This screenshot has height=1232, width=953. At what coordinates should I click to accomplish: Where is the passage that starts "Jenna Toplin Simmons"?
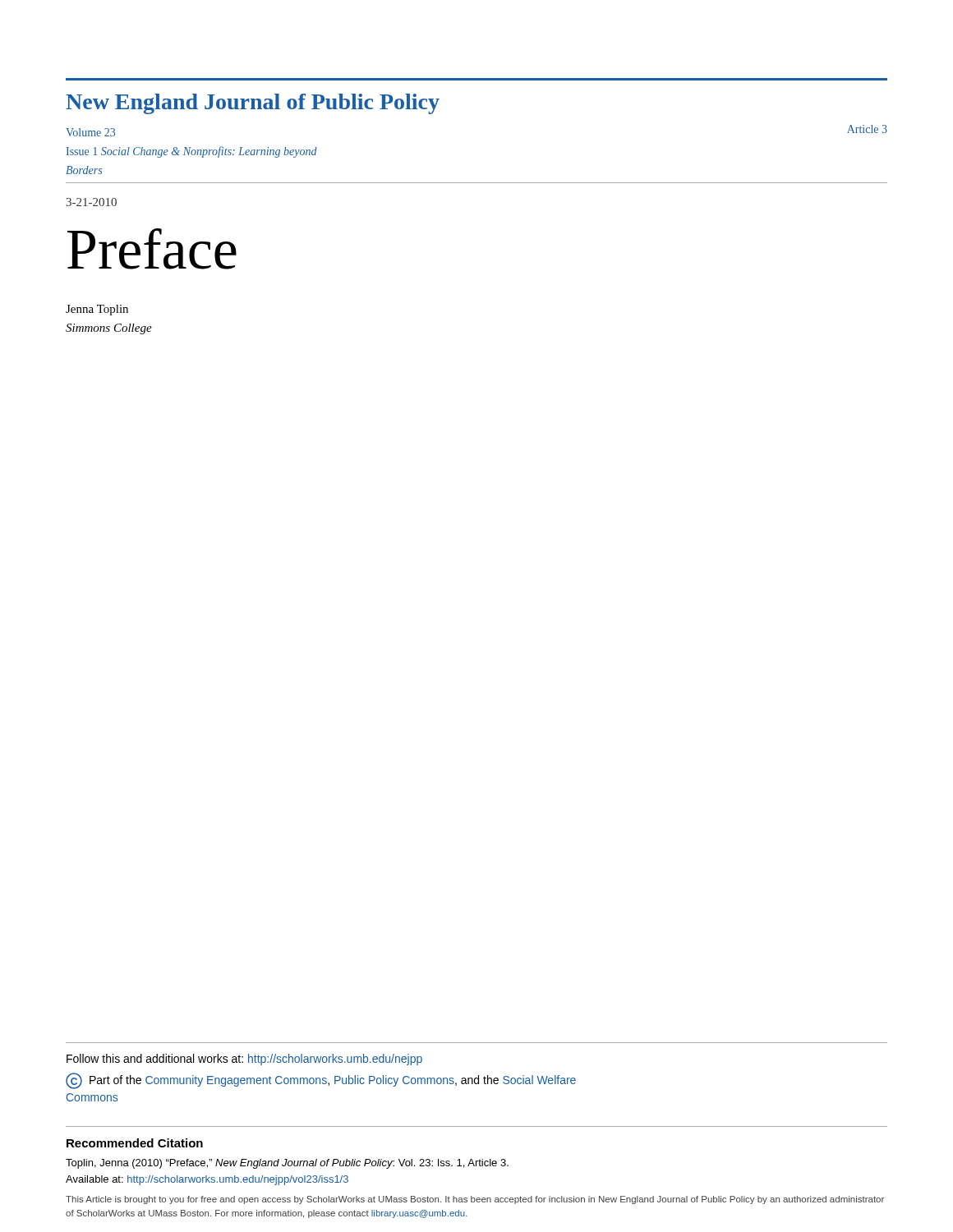point(109,318)
